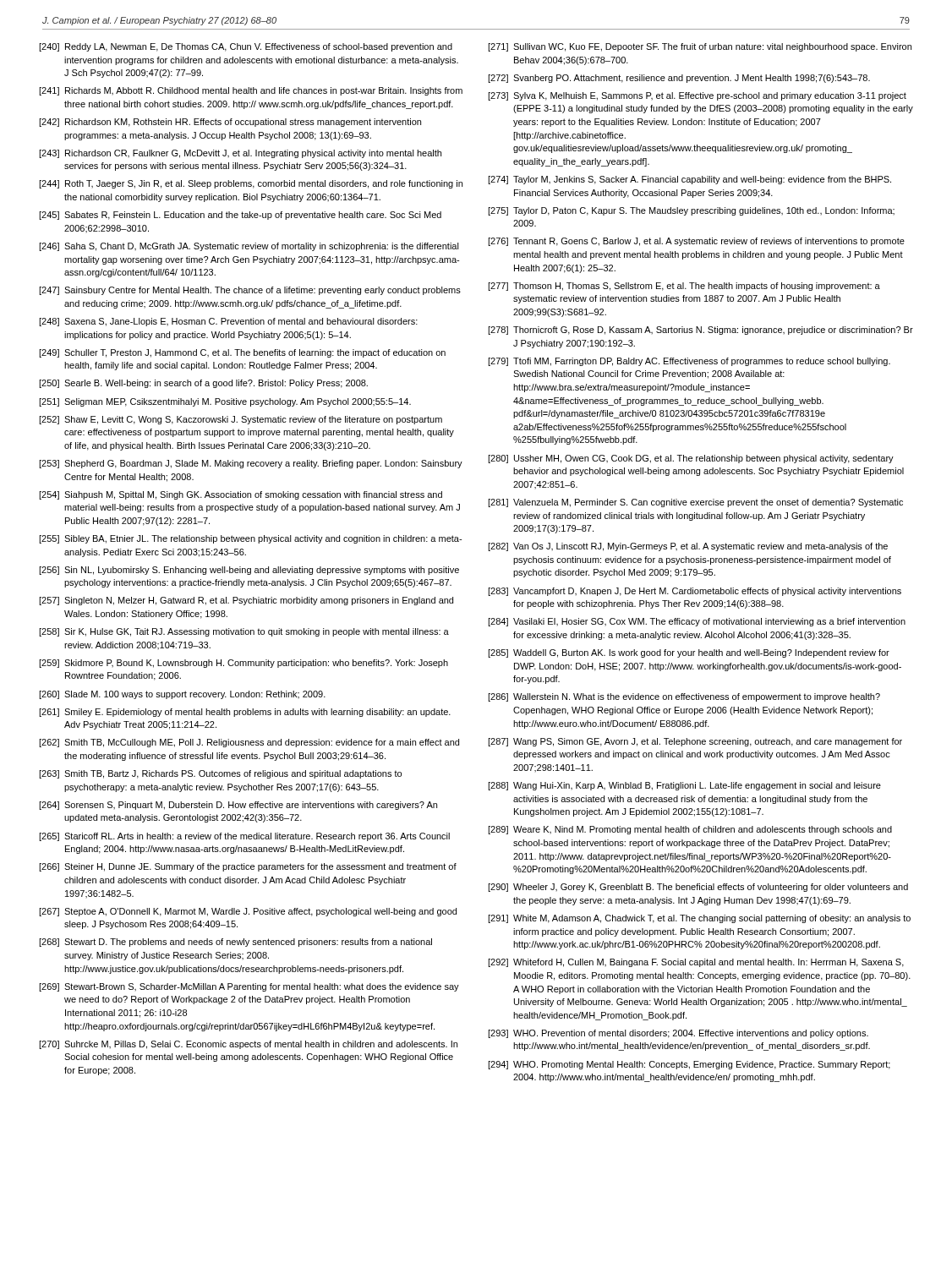952x1268 pixels.
Task: Locate the block of text that opens with "[258] Sir K, Hulse GK,"
Action: click(x=252, y=639)
